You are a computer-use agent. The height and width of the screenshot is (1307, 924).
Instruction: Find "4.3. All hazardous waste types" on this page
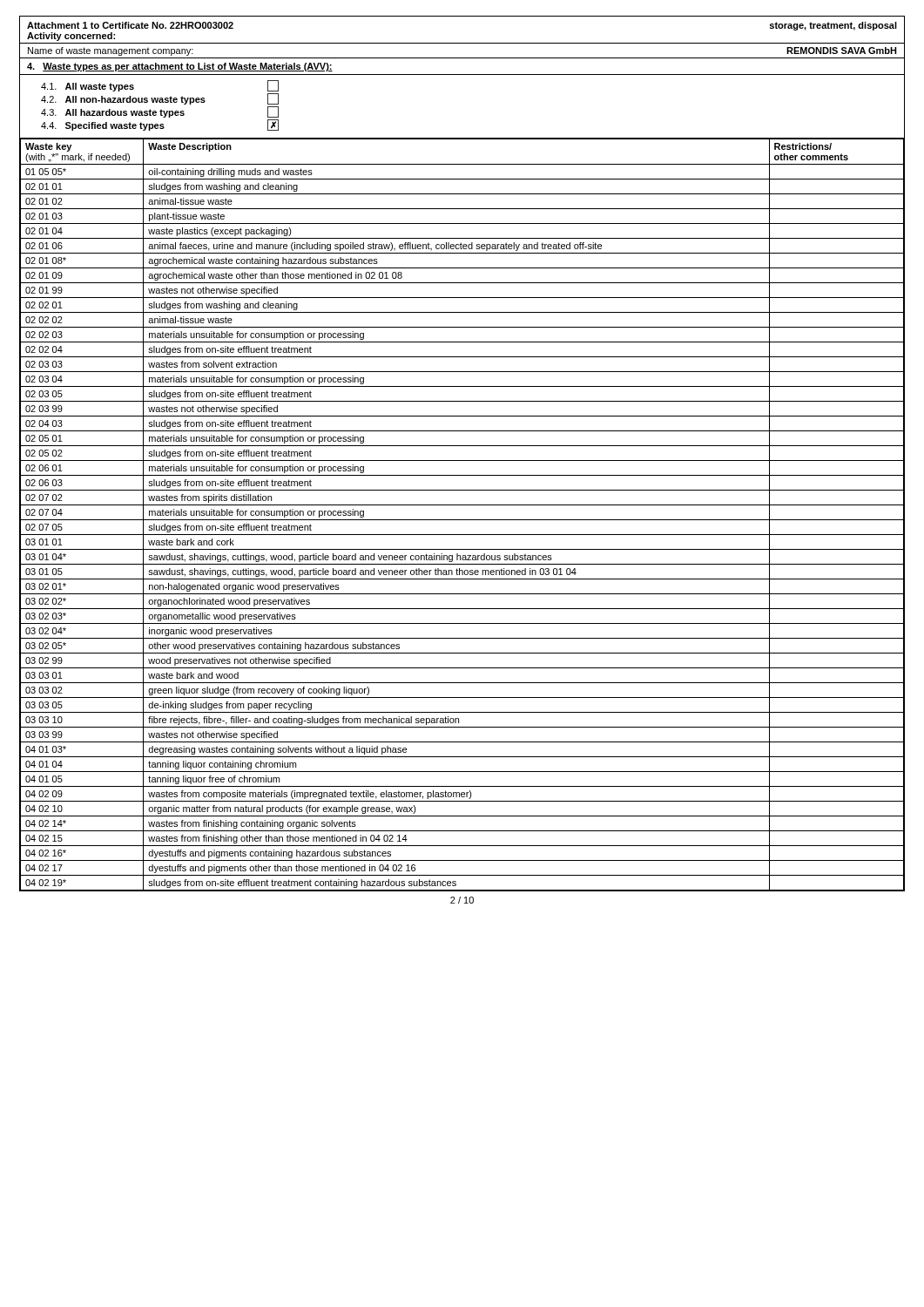pyautogui.click(x=160, y=112)
